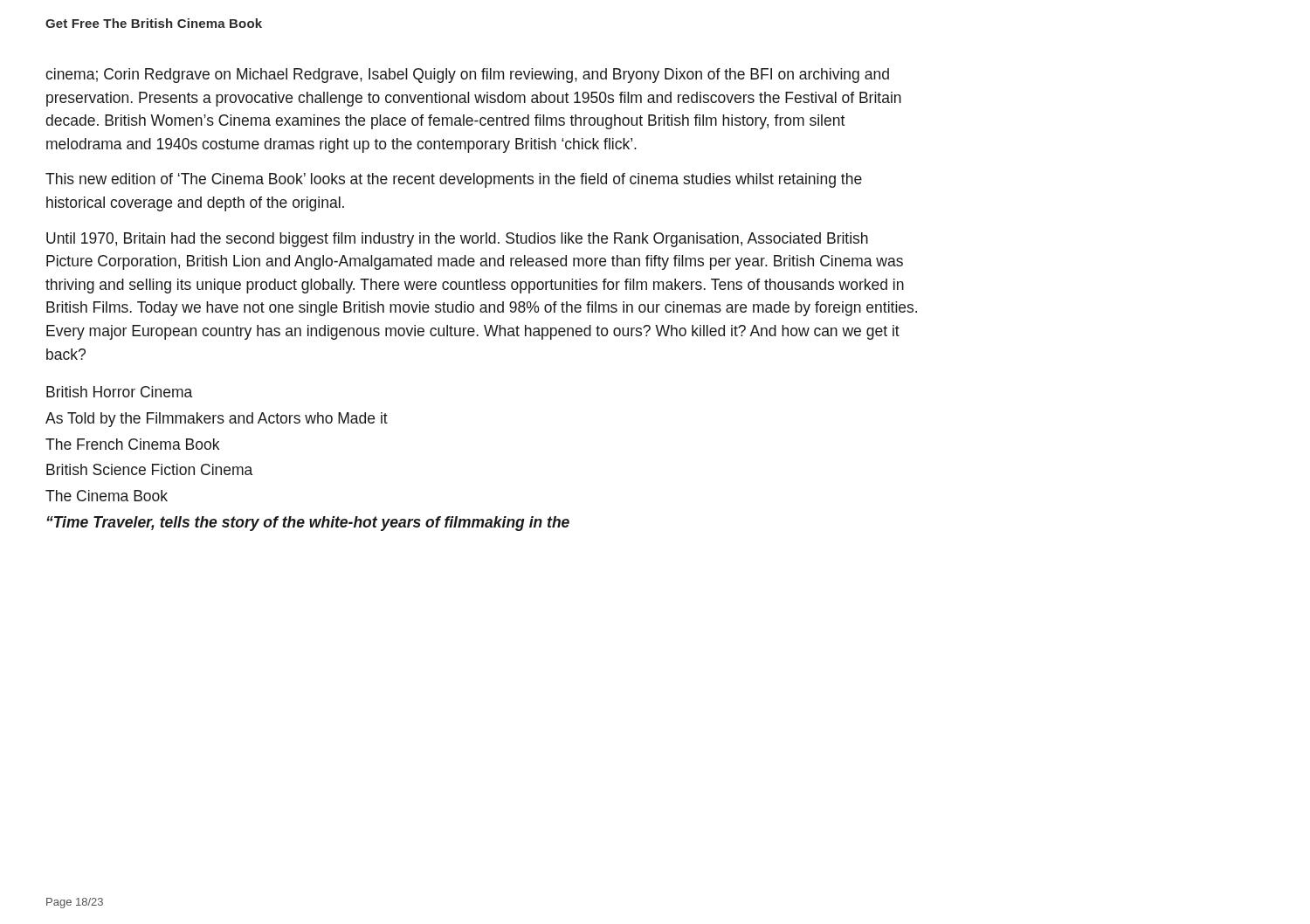This screenshot has height=924, width=1310.
Task: Point to the element starting "British Horror Cinema"
Action: [119, 392]
